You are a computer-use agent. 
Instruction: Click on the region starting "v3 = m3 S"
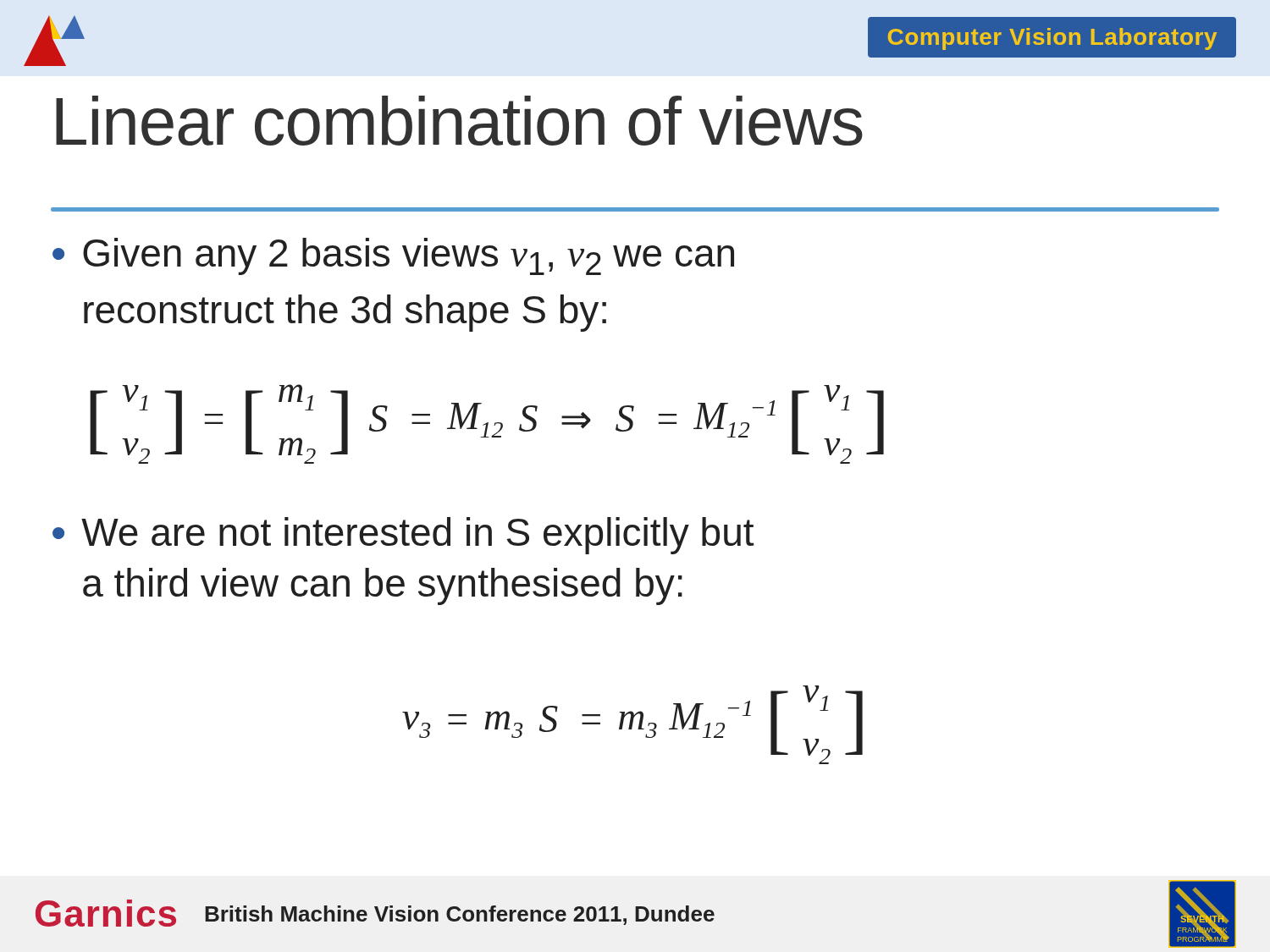[x=635, y=719]
